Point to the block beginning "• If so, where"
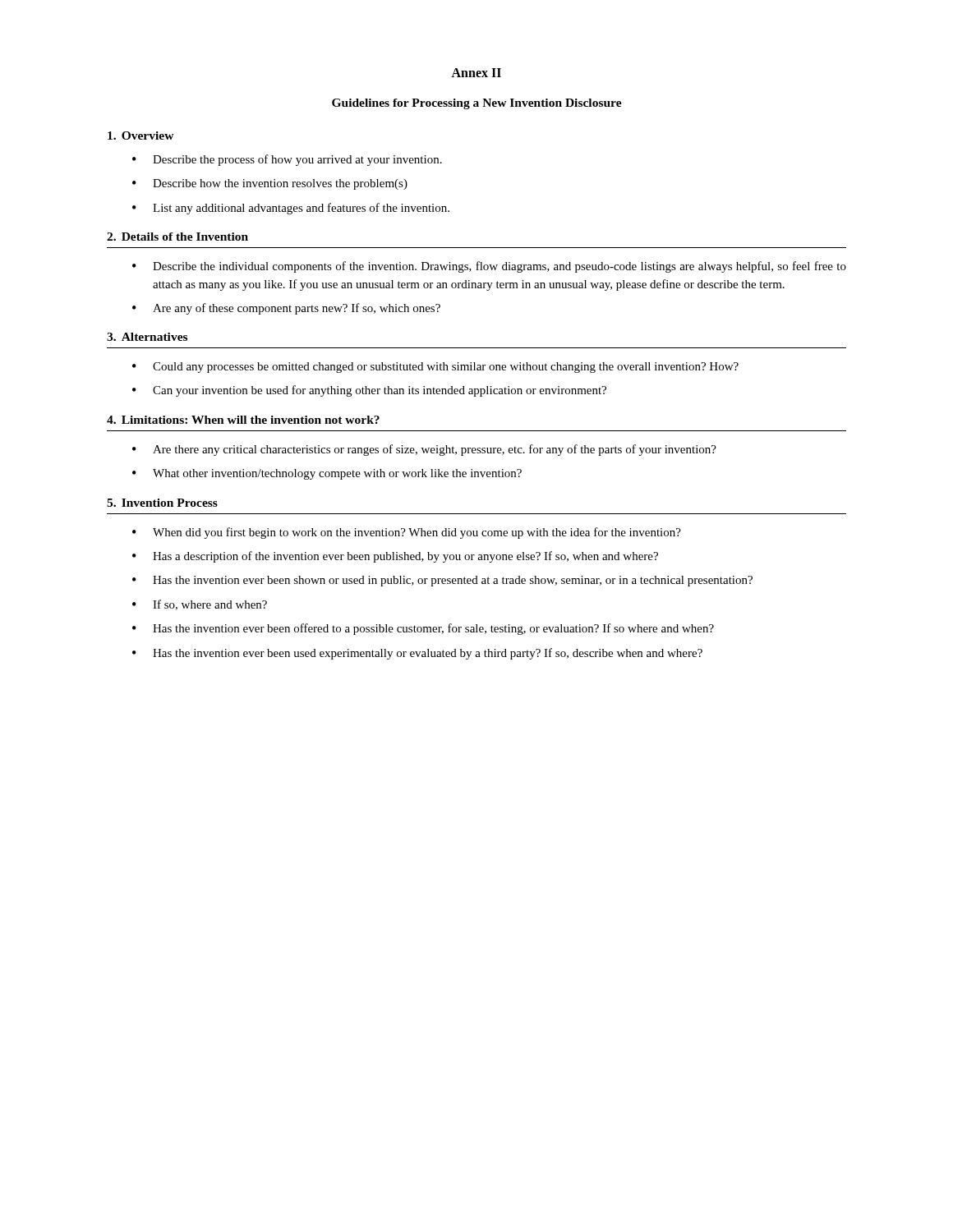Image resolution: width=953 pixels, height=1232 pixels. click(199, 605)
